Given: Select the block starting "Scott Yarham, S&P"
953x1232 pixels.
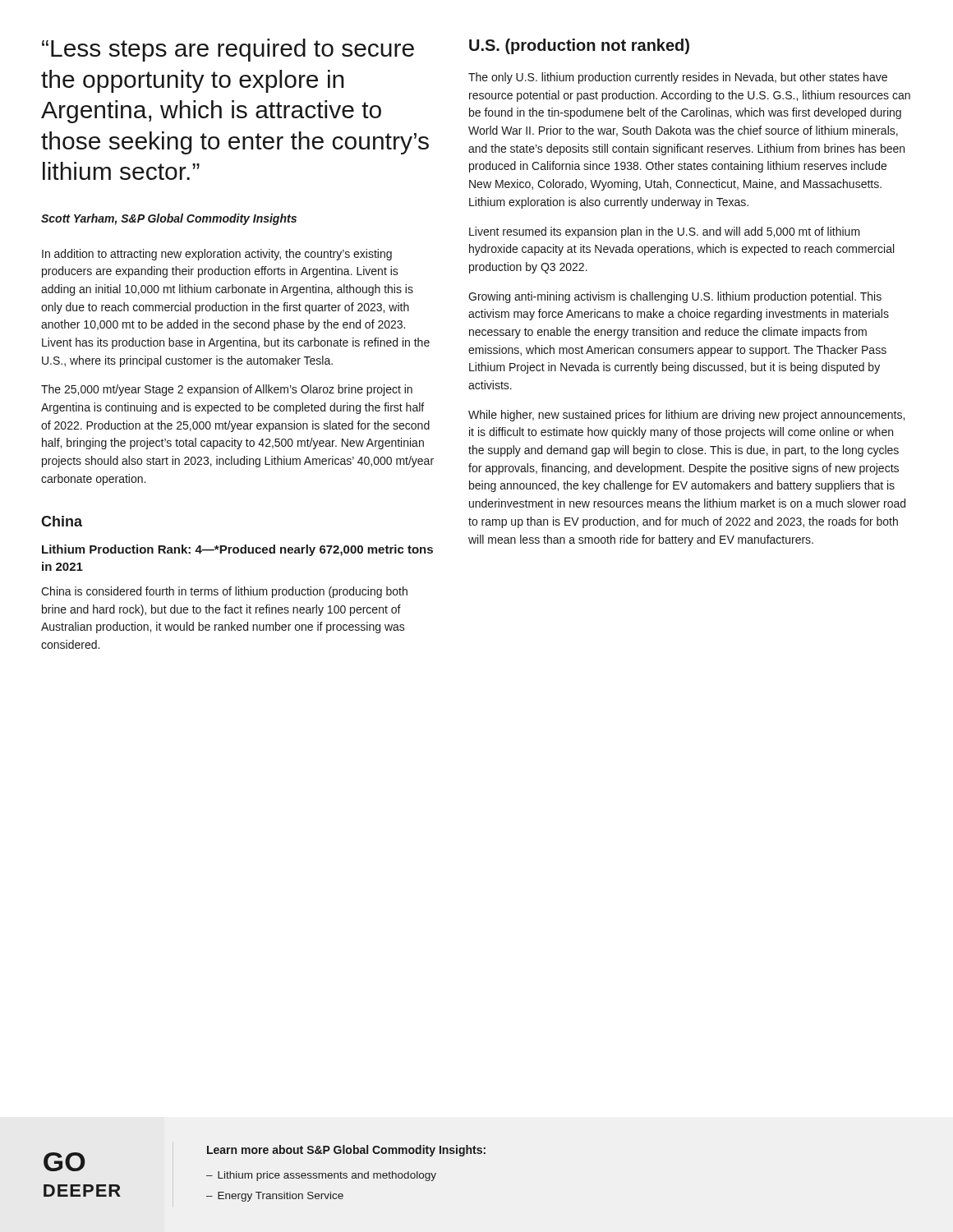Looking at the screenshot, I should point(238,218).
